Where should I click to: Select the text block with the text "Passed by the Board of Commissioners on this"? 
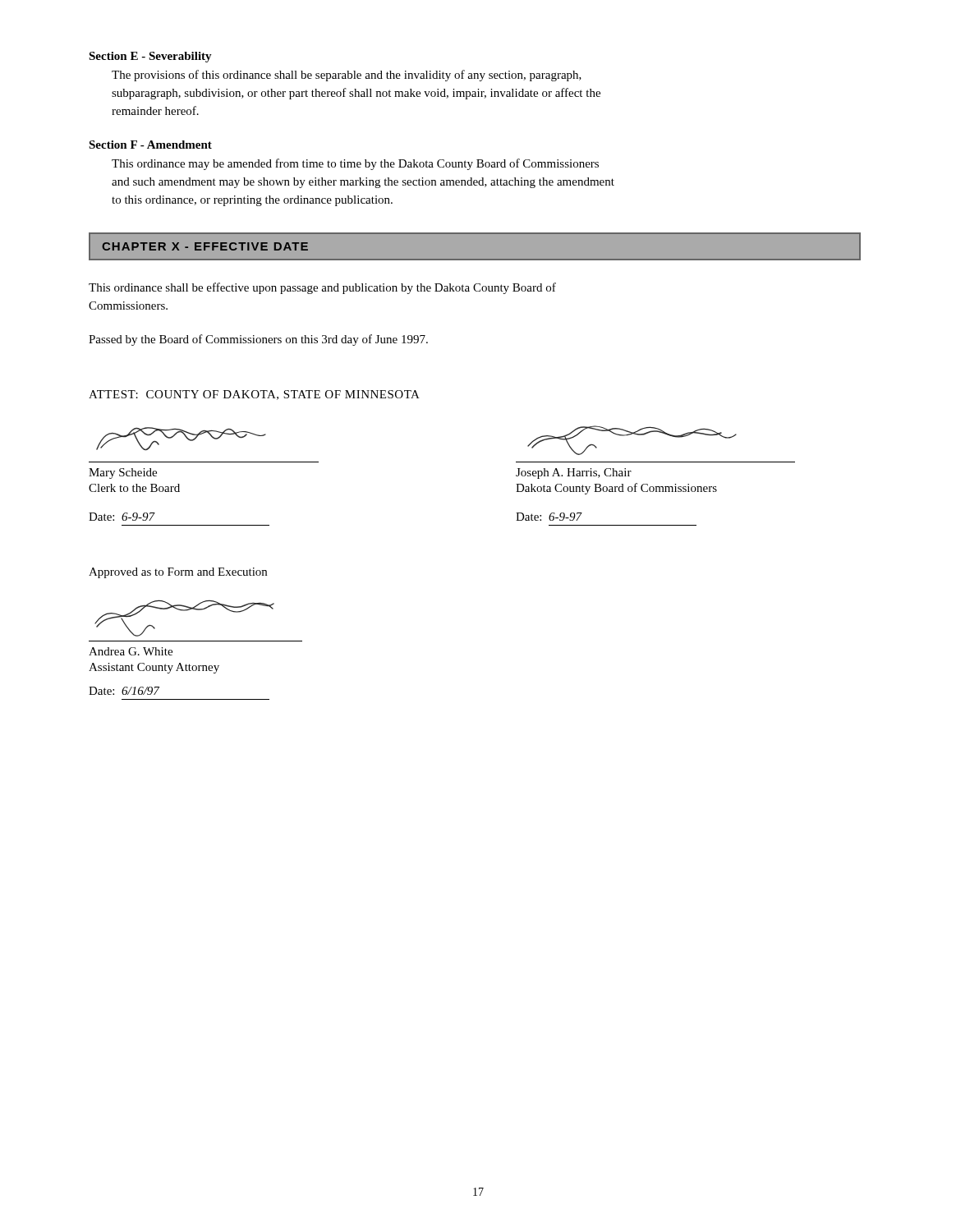tap(259, 339)
